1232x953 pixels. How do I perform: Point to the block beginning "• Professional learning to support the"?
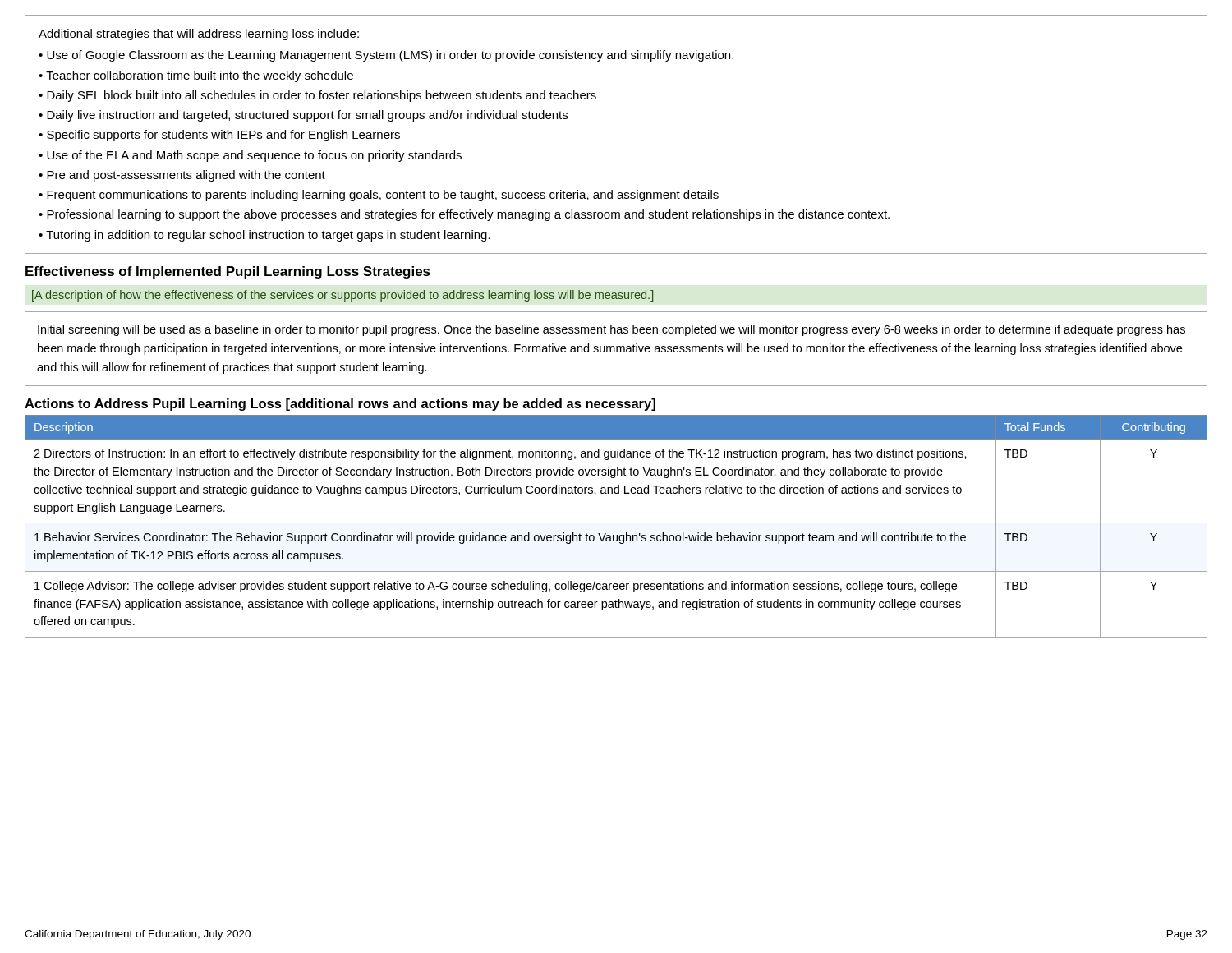click(465, 214)
